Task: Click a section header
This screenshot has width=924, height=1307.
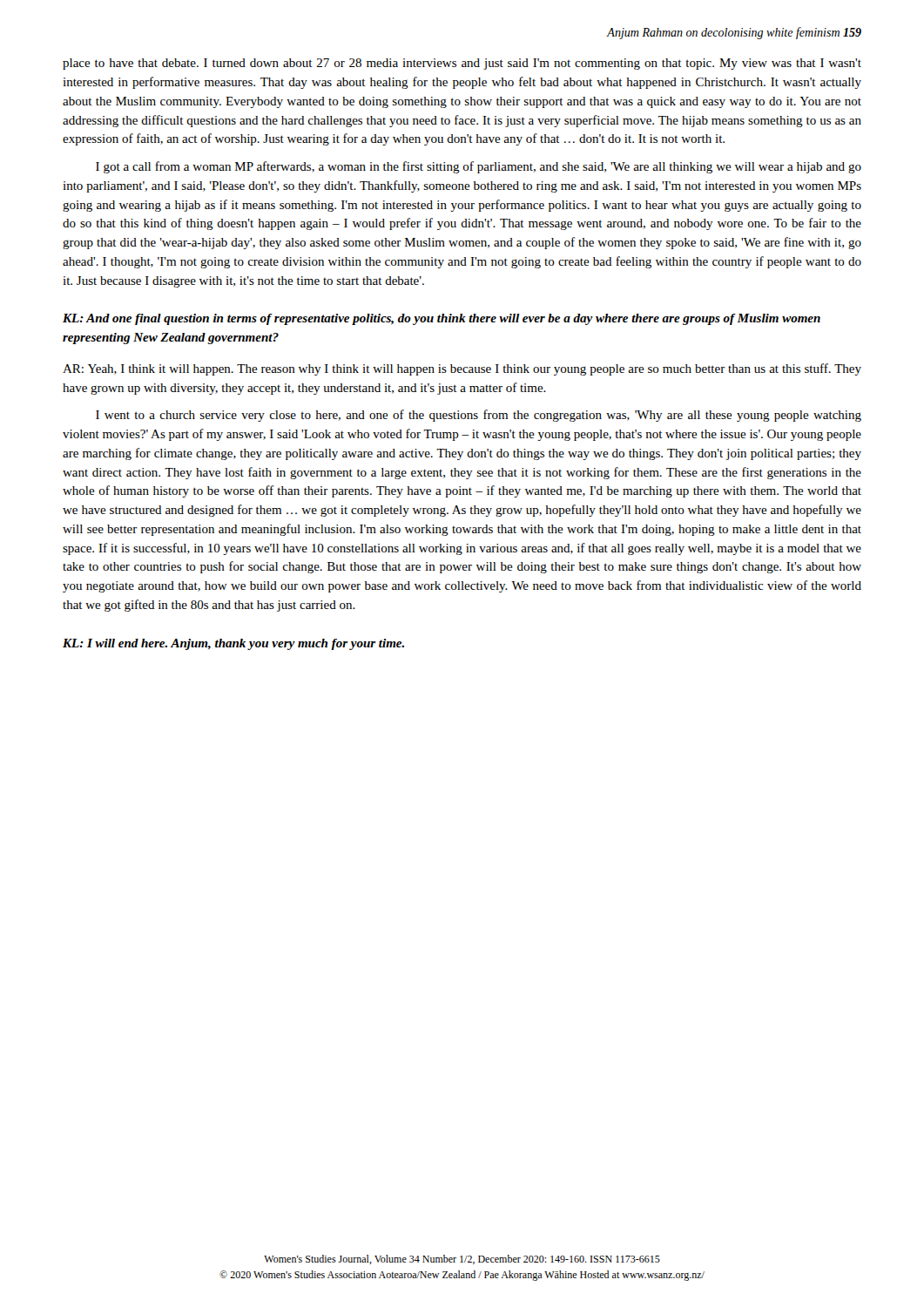Action: pyautogui.click(x=462, y=329)
